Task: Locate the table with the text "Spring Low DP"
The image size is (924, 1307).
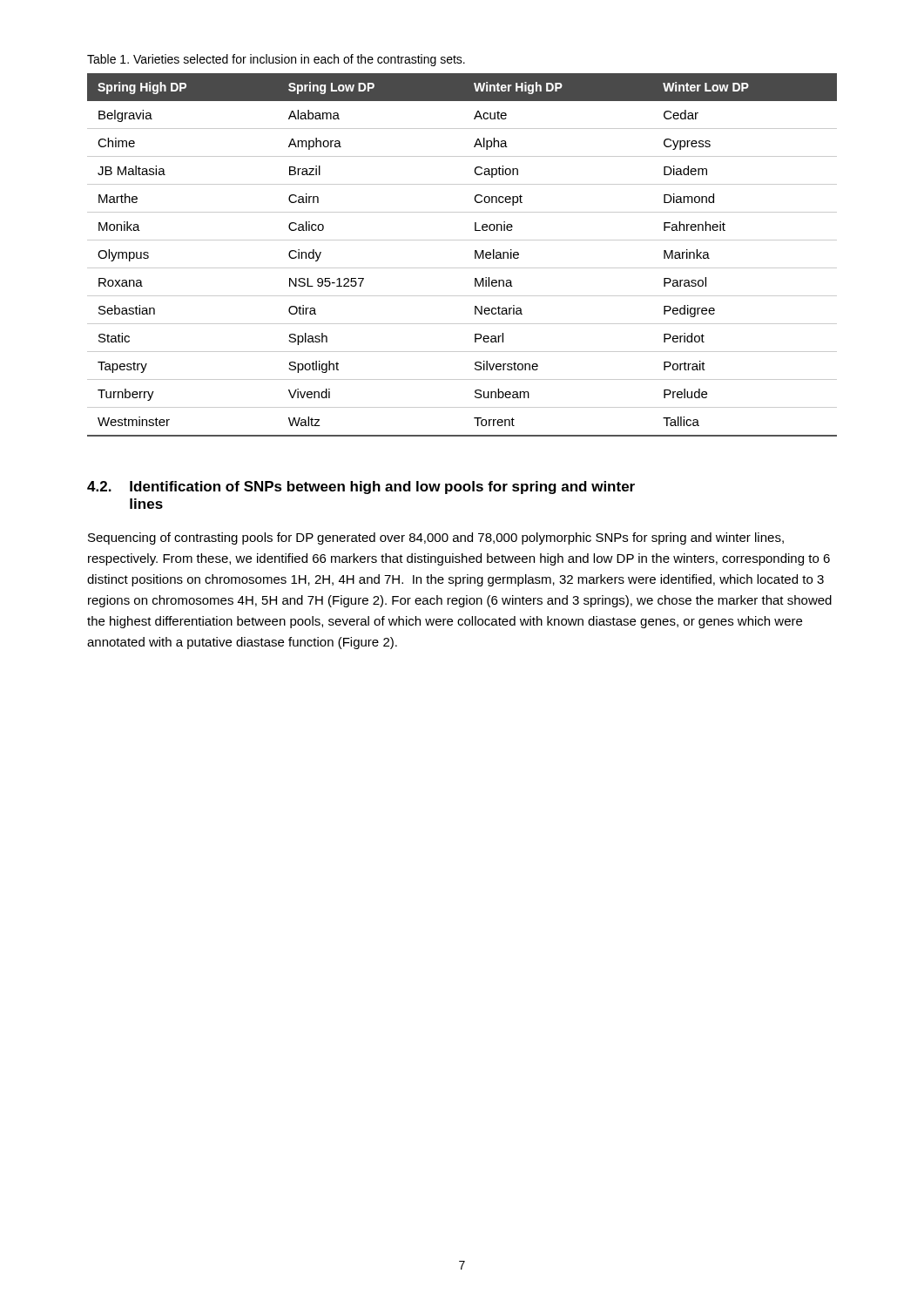Action: point(462,255)
